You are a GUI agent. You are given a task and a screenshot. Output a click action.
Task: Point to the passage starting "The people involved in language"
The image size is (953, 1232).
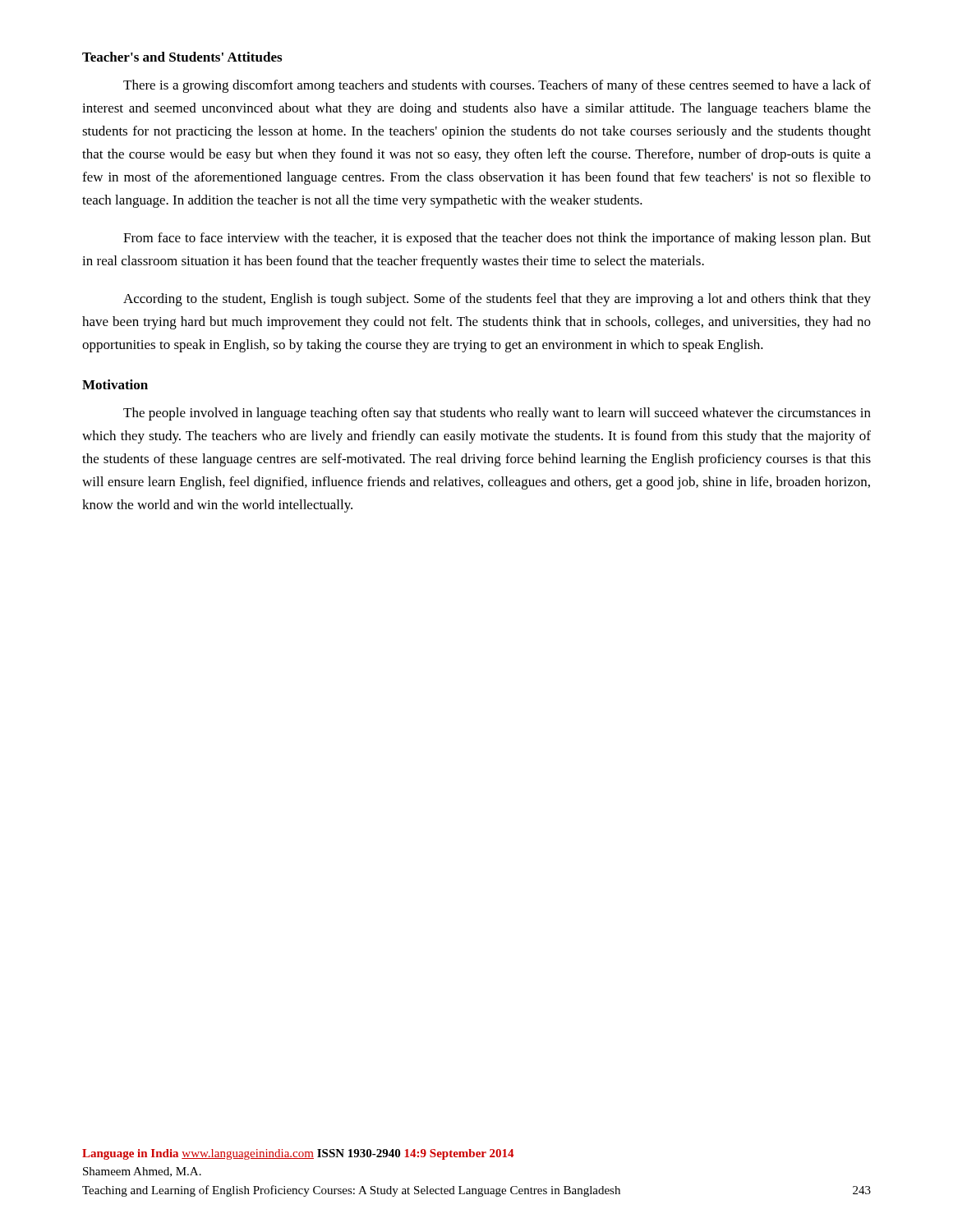click(476, 459)
